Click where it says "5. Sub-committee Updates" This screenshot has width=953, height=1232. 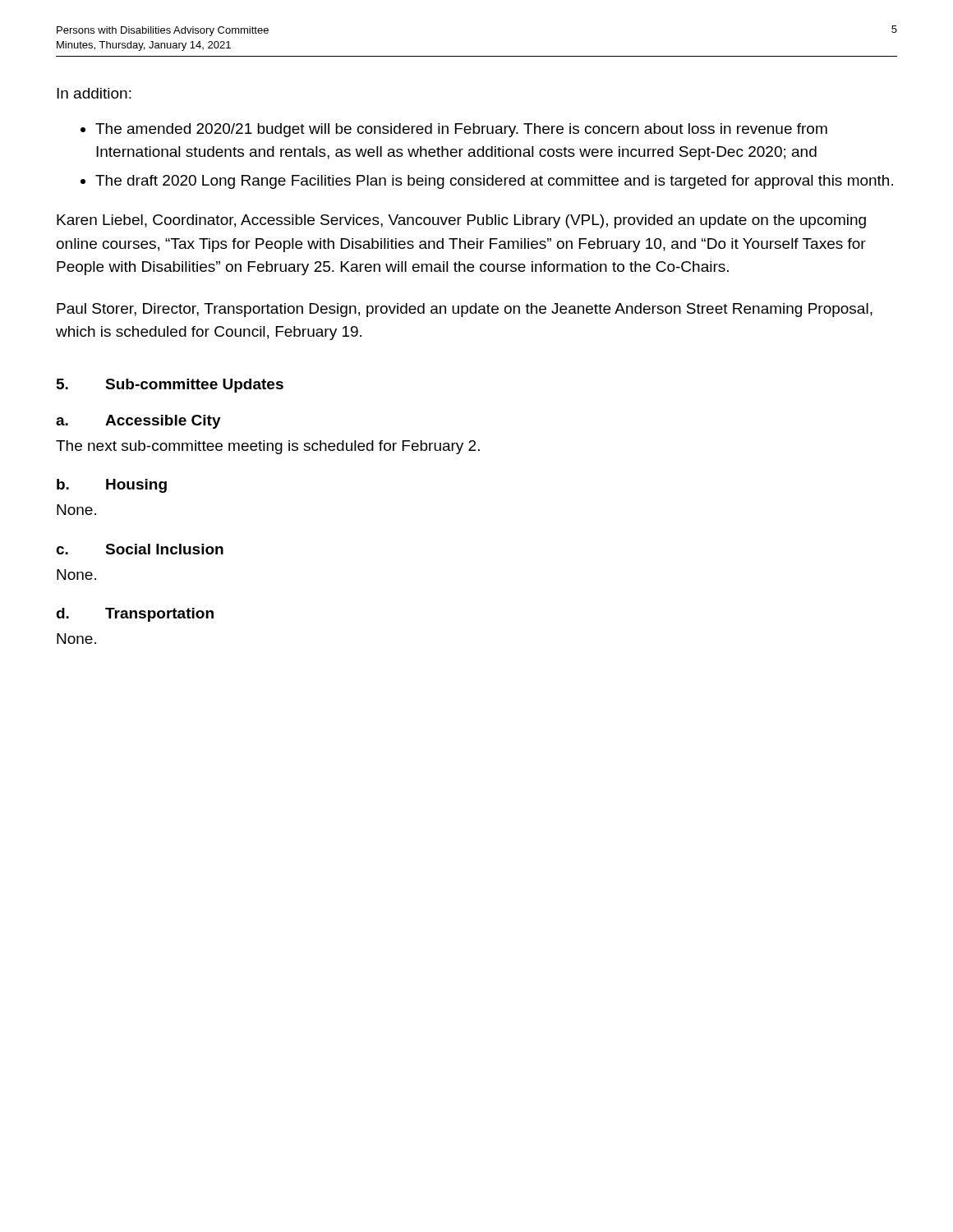coord(170,384)
